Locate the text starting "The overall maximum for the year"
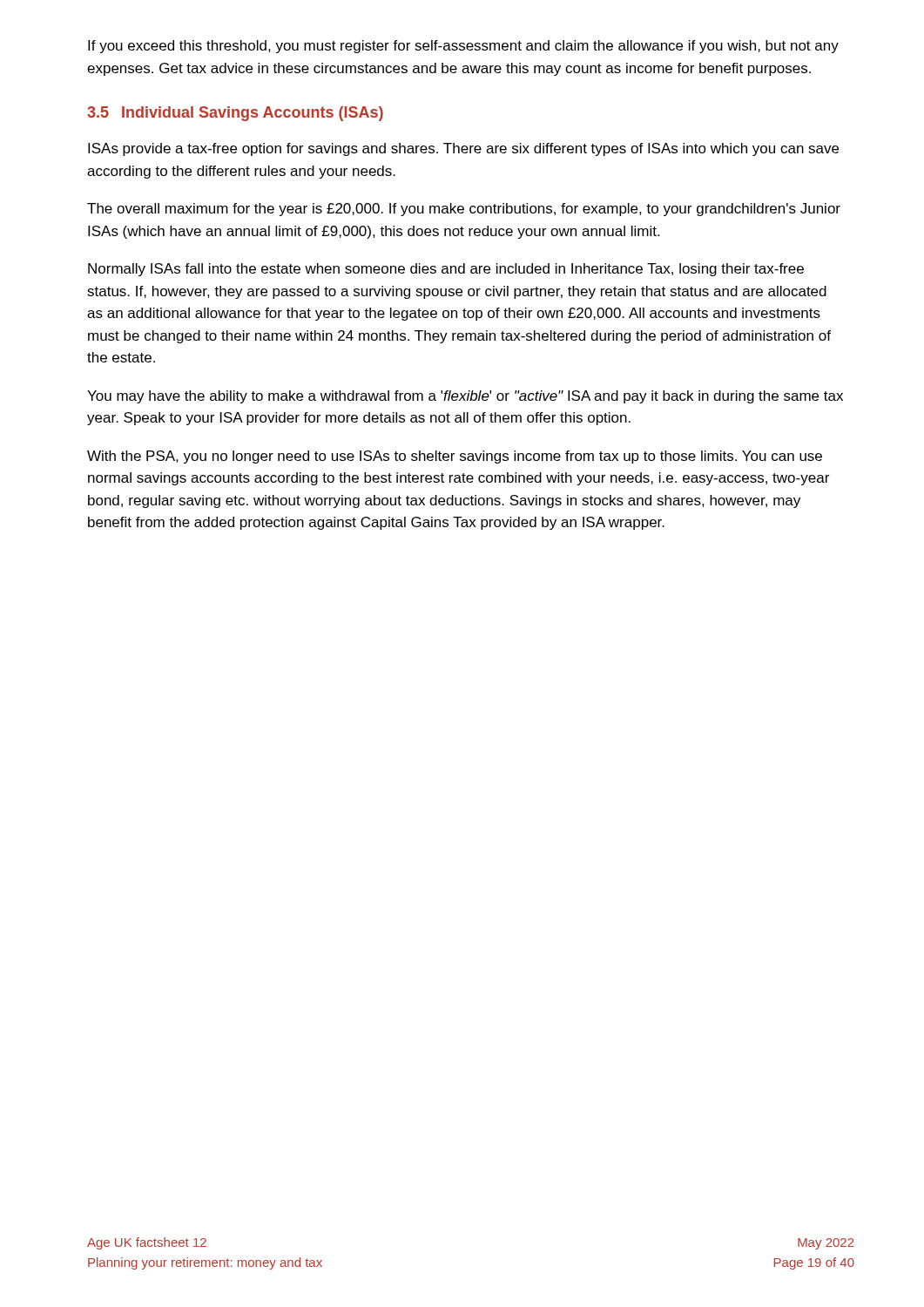This screenshot has width=924, height=1307. 464,220
